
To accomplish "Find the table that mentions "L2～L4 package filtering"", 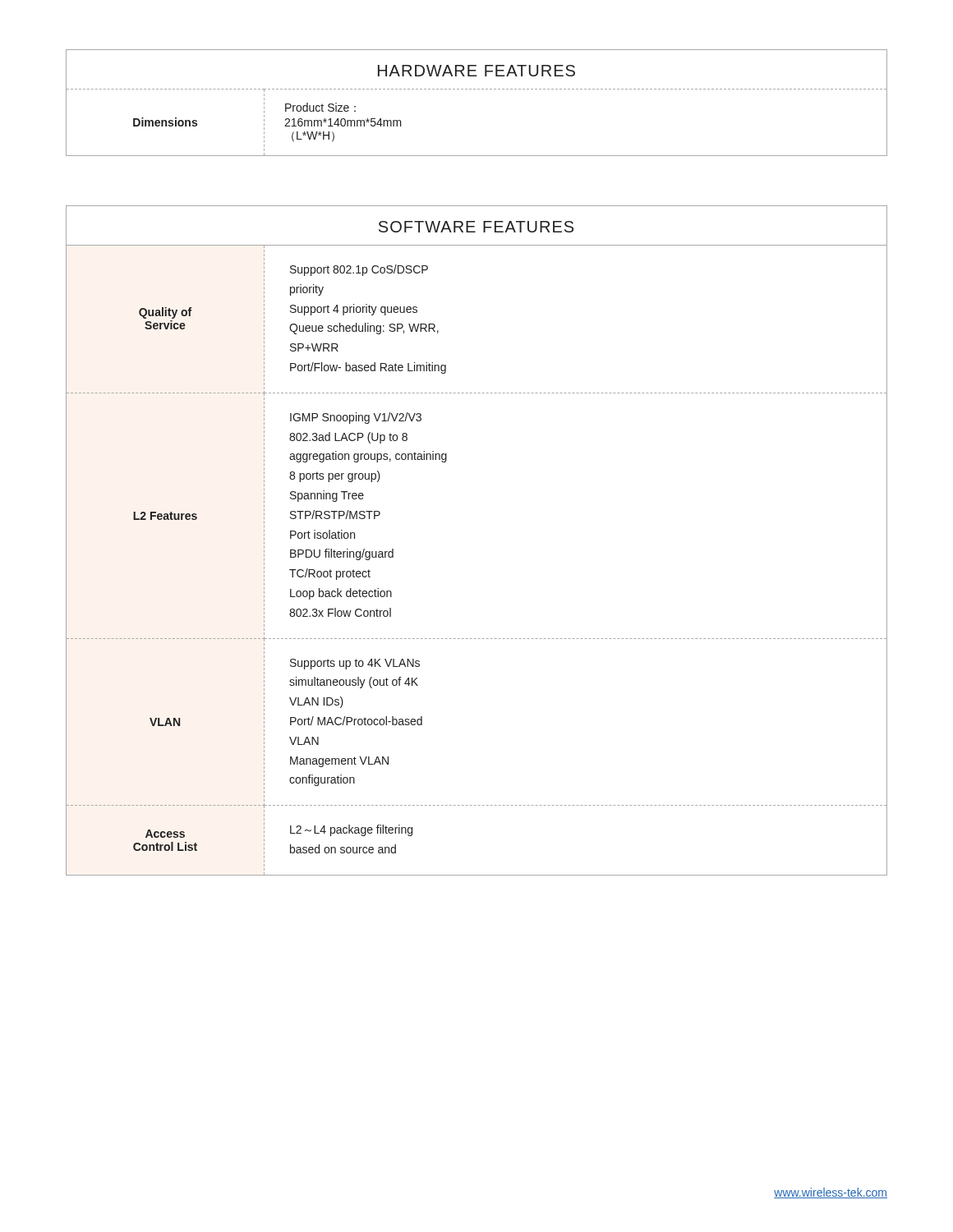I will click(476, 540).
